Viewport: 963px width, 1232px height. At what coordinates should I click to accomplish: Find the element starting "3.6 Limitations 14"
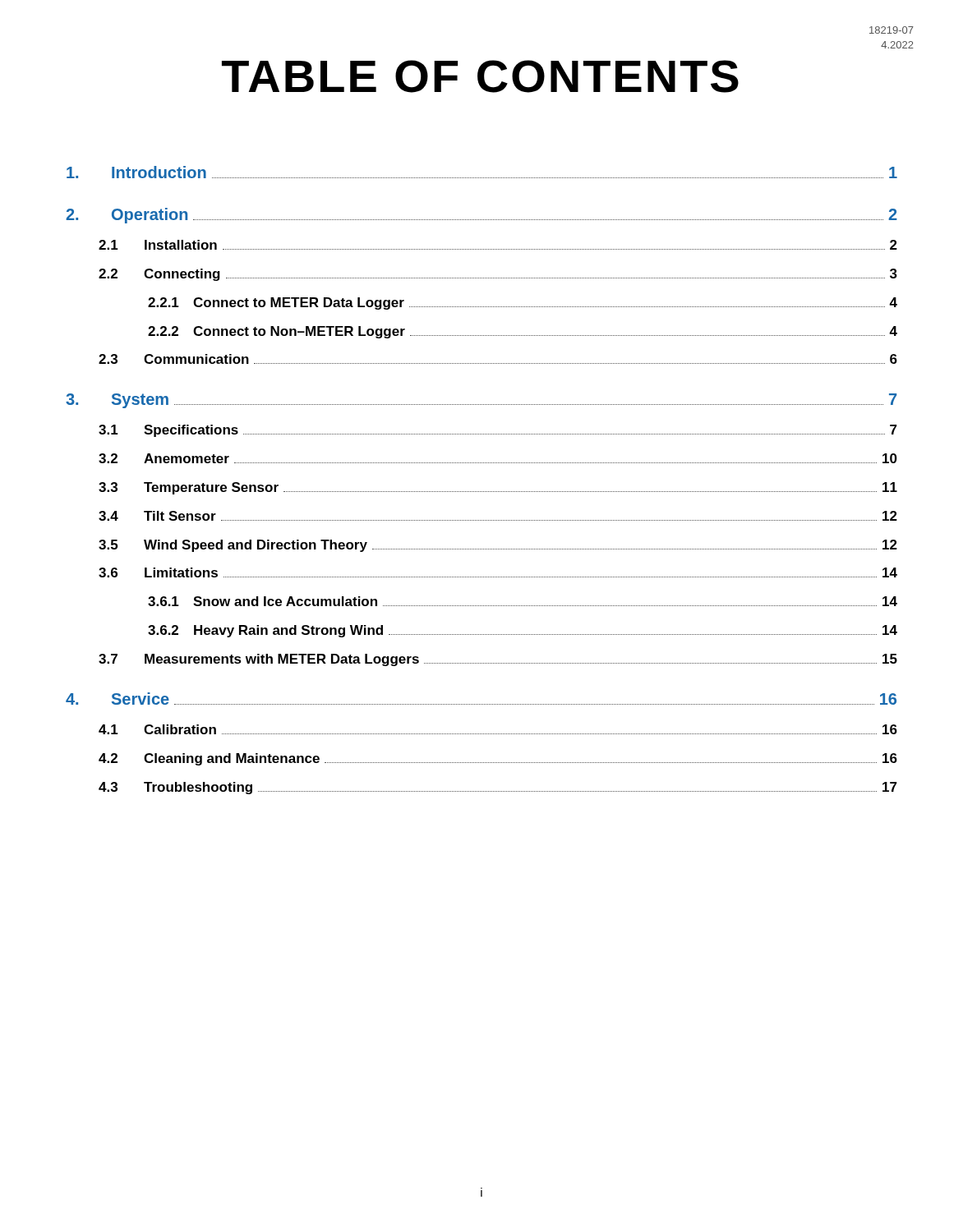498,574
